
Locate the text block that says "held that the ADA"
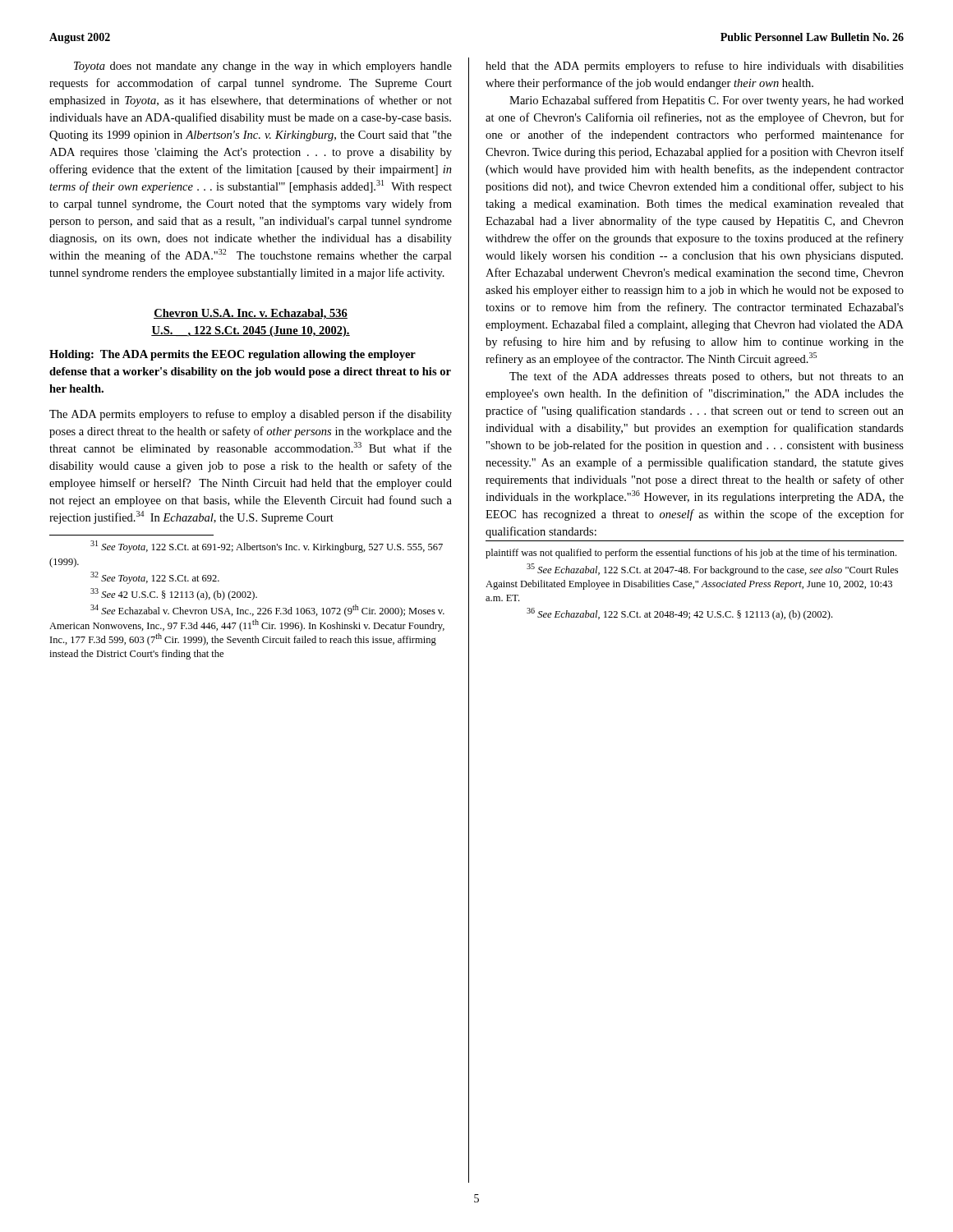[695, 75]
